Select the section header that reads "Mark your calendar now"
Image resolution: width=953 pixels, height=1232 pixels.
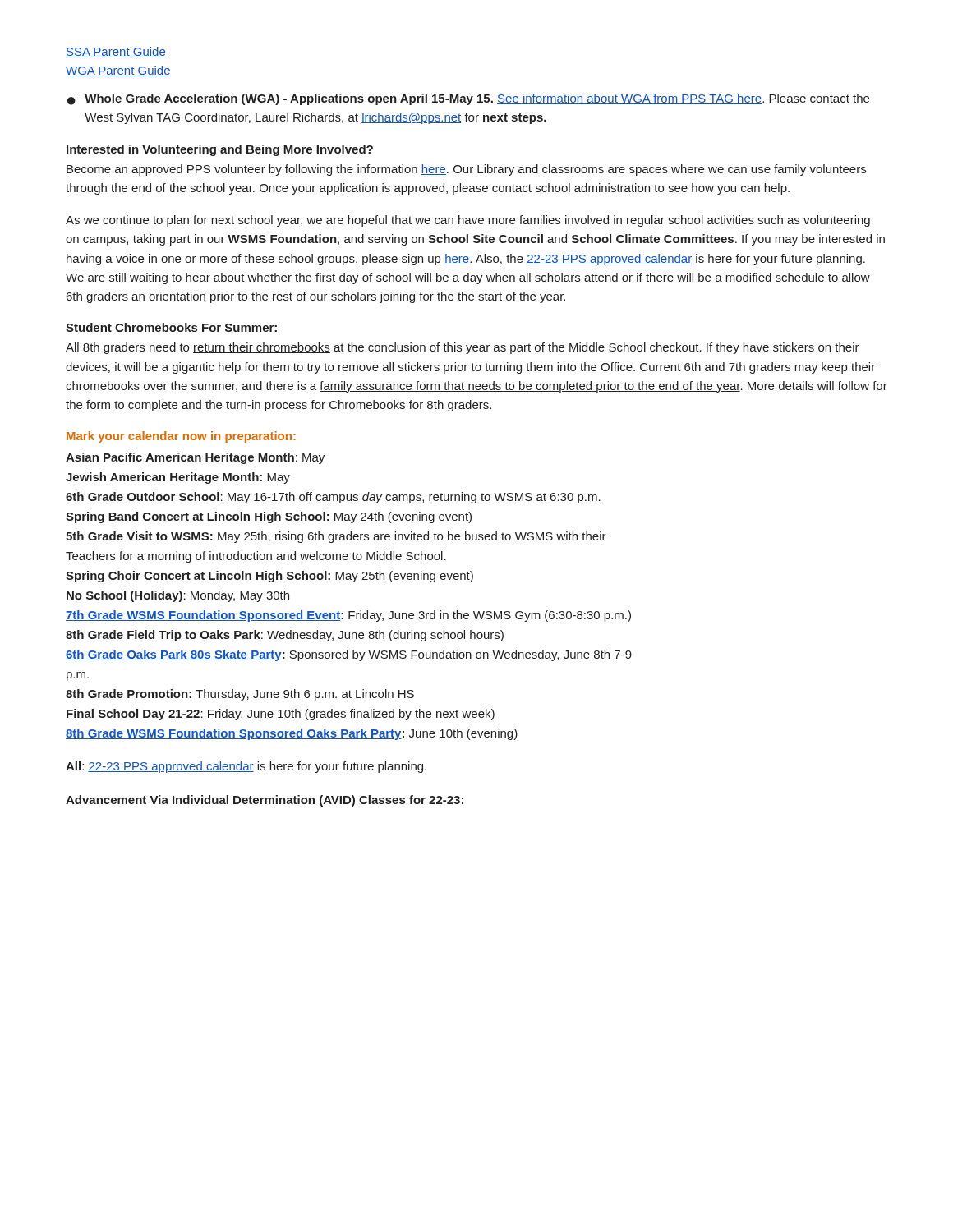tap(181, 436)
